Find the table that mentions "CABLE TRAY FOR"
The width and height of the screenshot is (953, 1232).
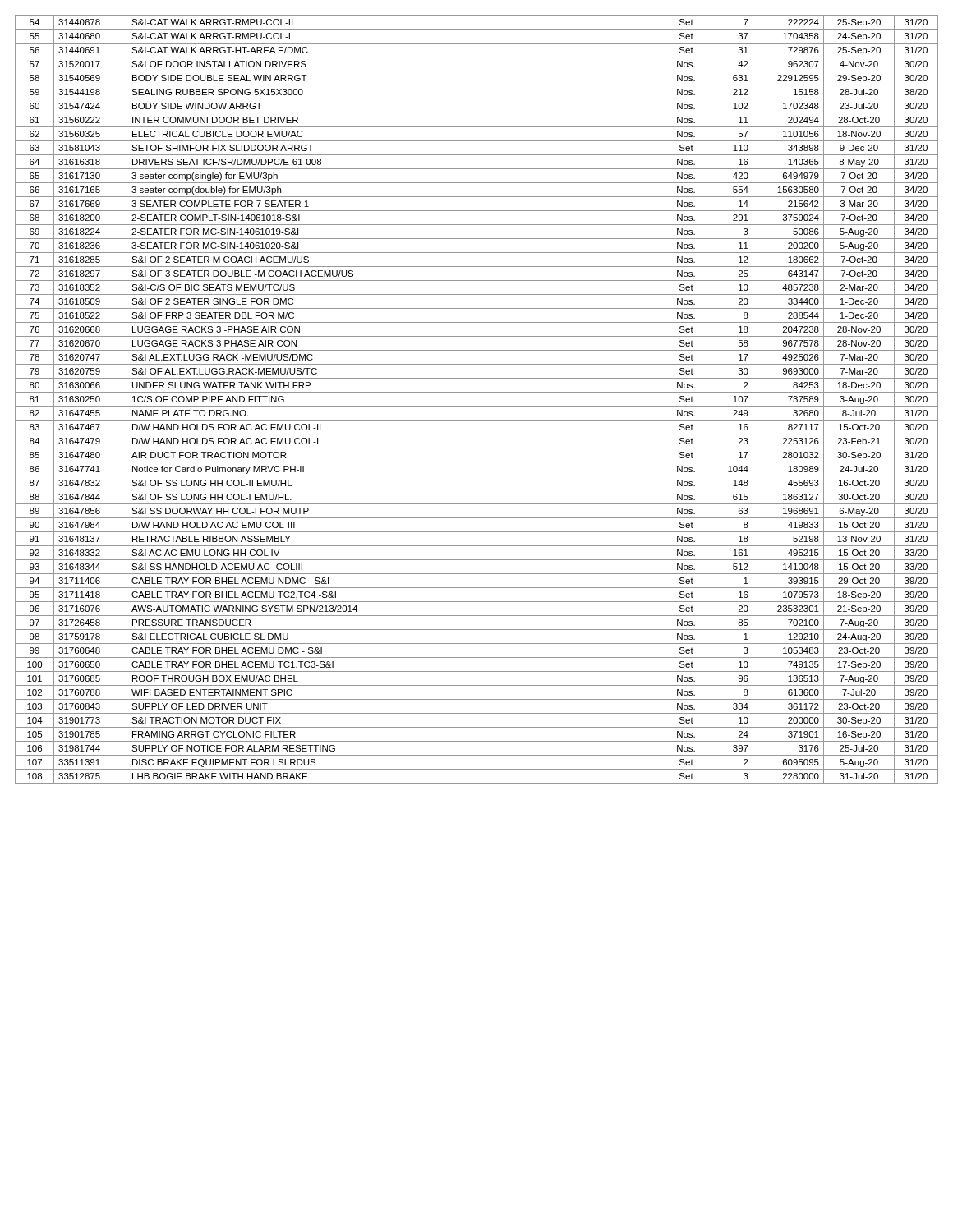pyautogui.click(x=476, y=399)
